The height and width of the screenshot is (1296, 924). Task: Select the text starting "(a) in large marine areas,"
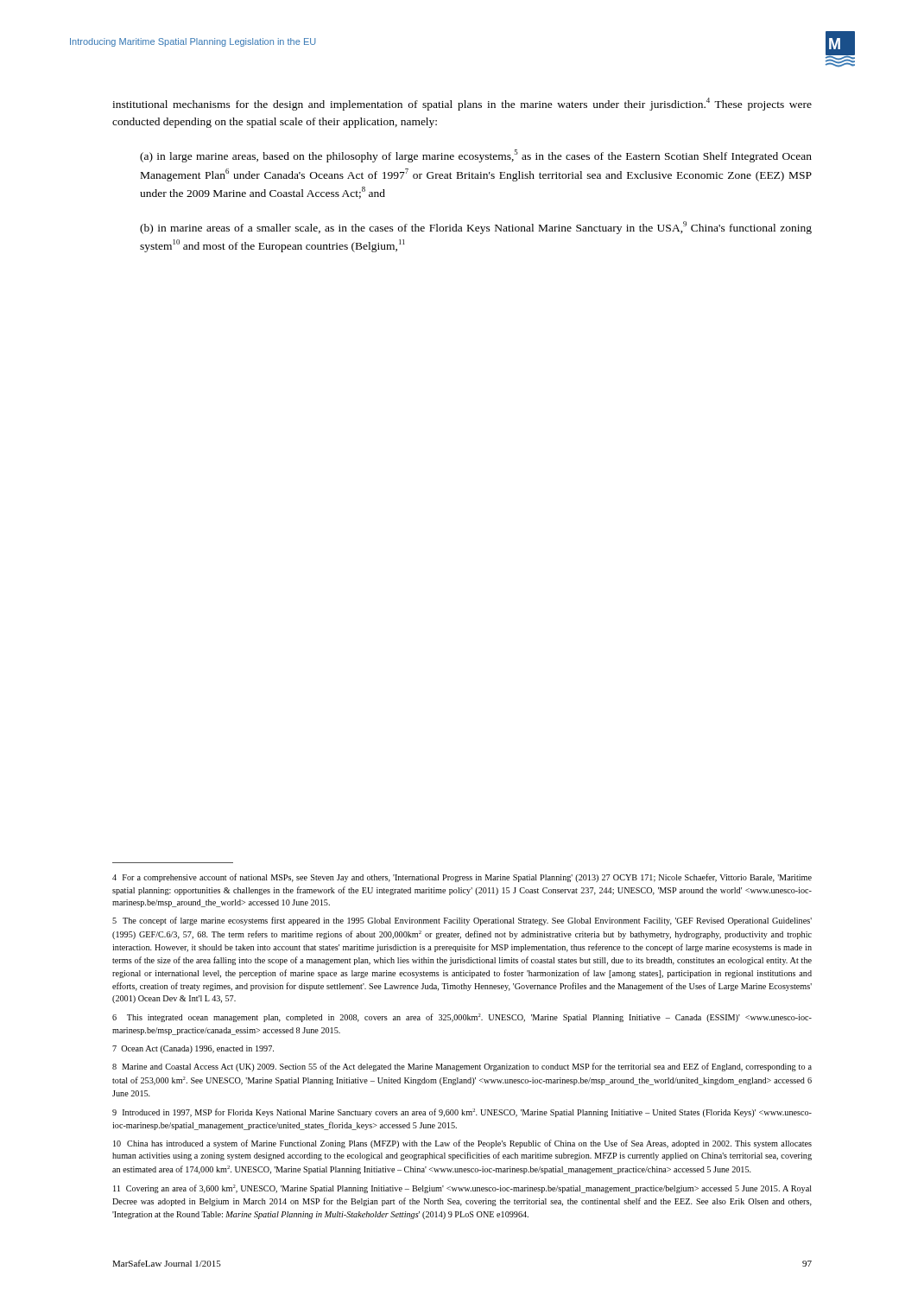point(476,174)
